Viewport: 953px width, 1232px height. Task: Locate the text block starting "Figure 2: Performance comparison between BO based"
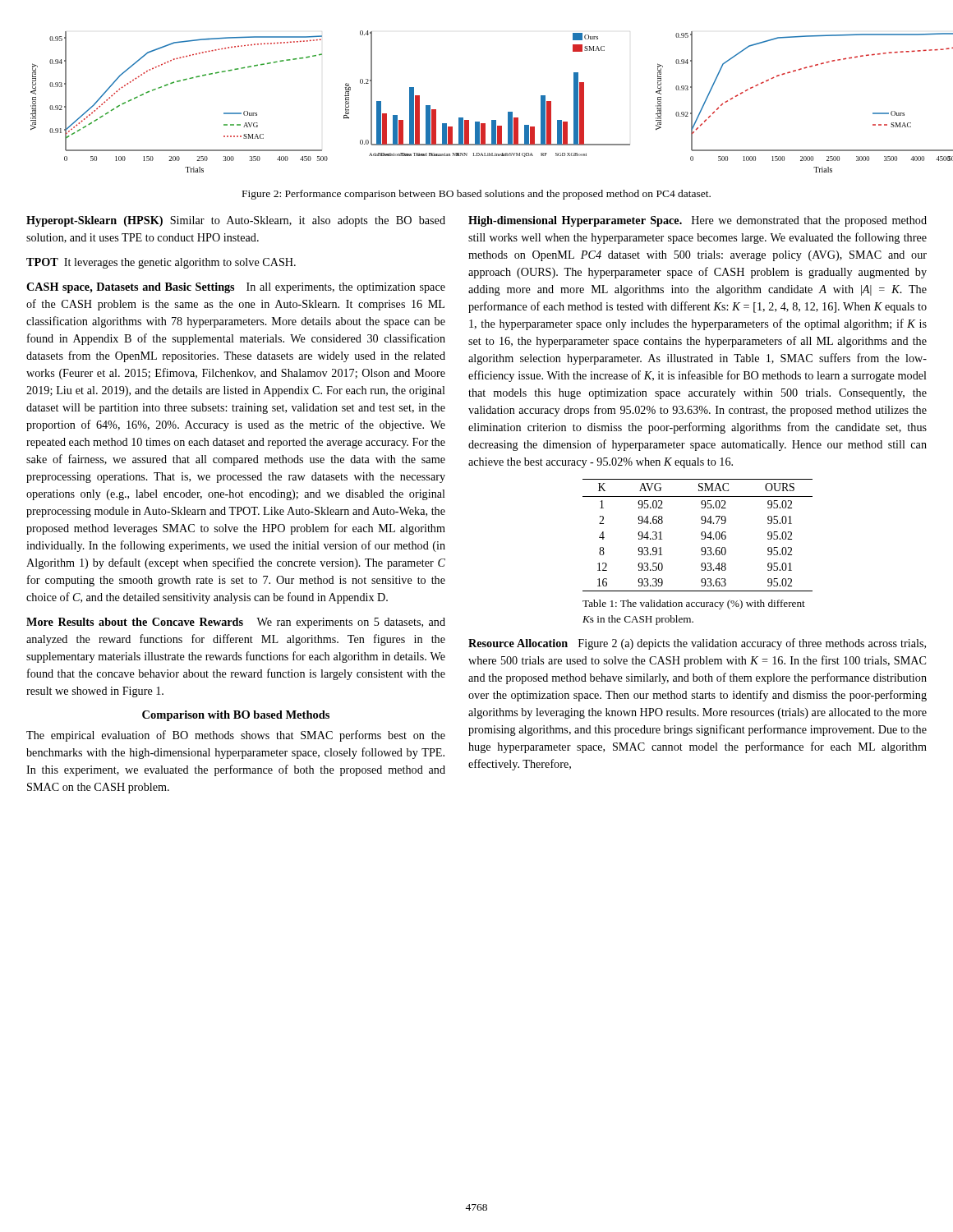coord(476,193)
